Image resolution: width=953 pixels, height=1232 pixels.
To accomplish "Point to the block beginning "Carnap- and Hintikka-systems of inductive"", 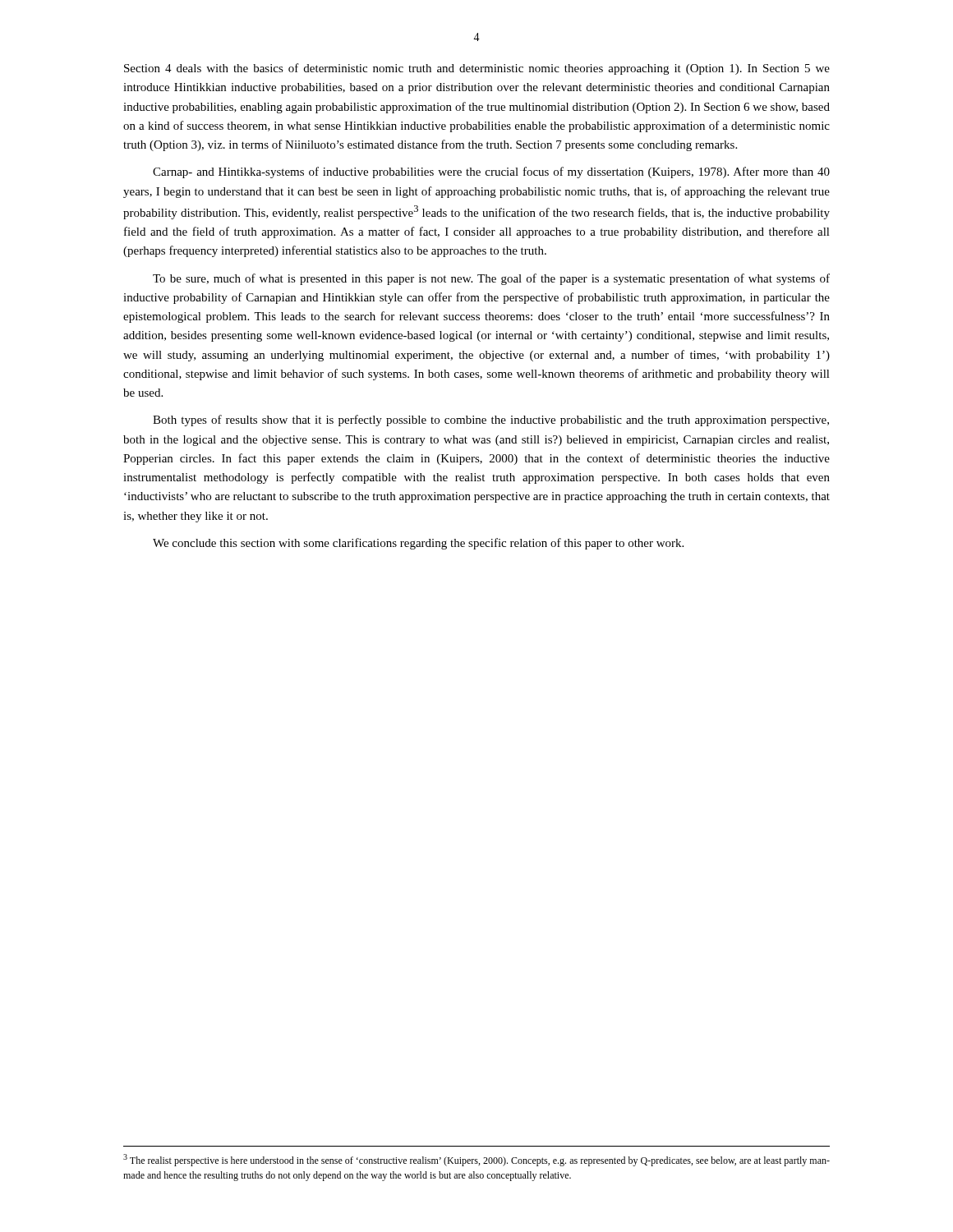I will 476,211.
